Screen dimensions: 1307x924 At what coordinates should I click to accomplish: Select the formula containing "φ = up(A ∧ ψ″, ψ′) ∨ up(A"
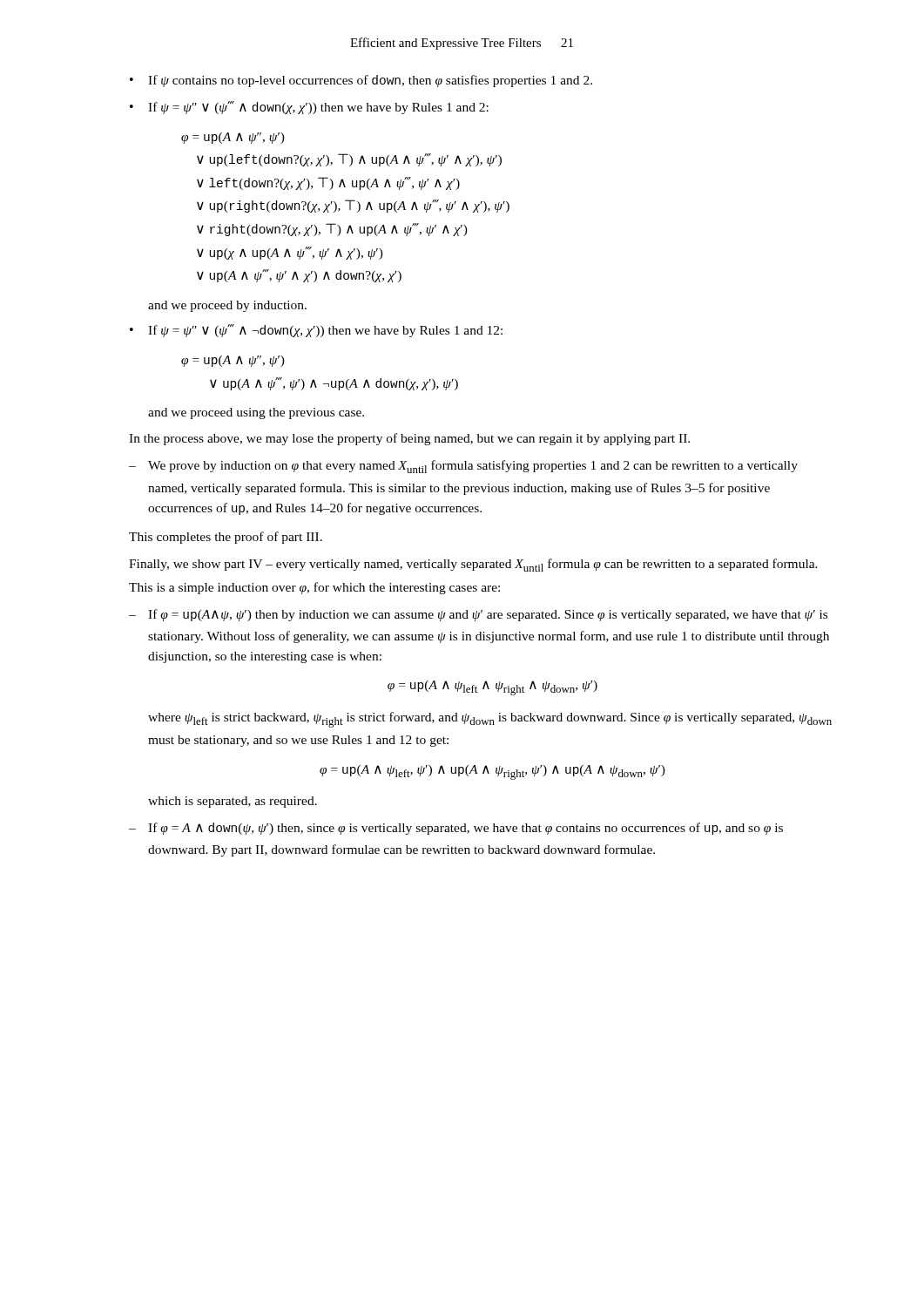[x=320, y=371]
